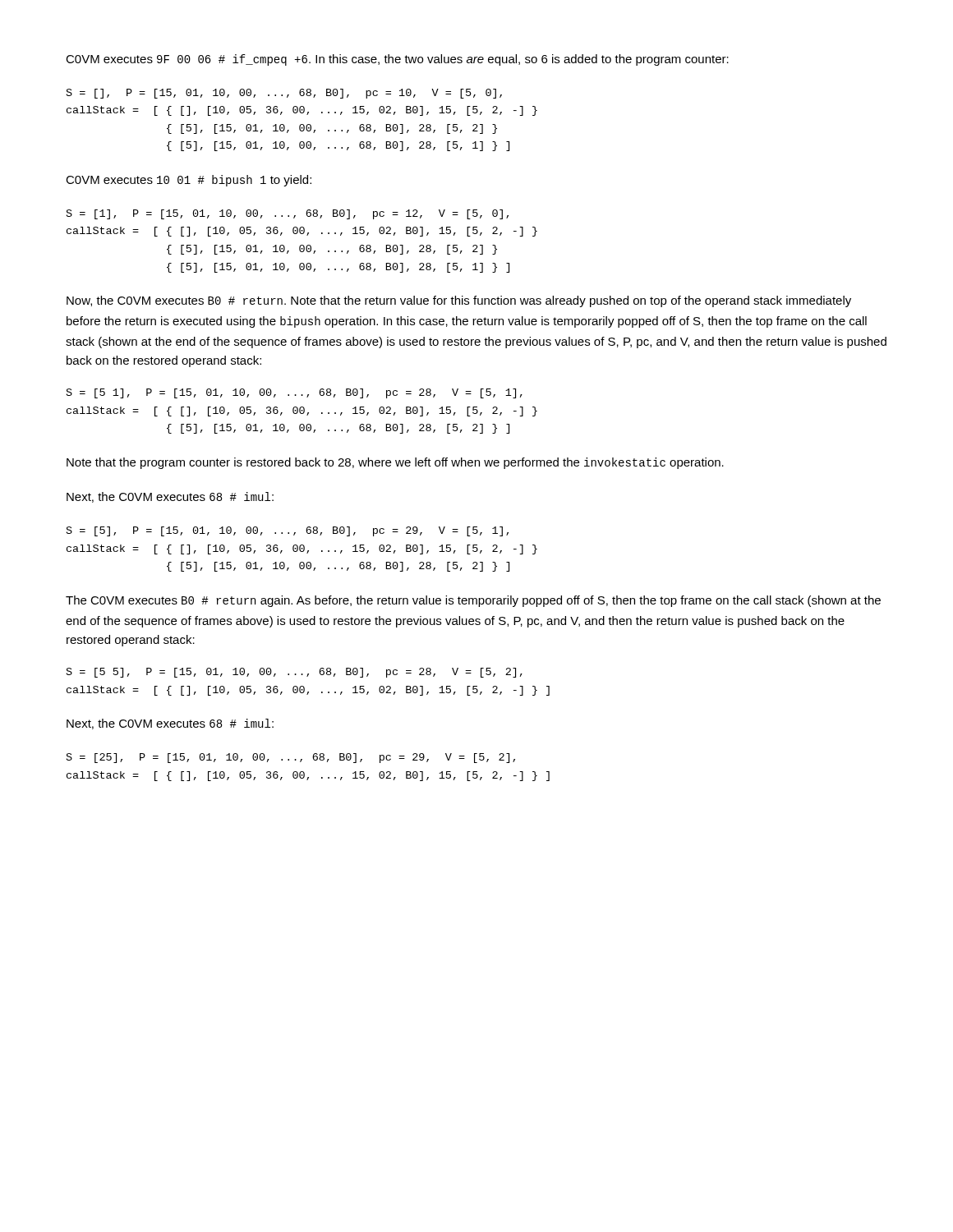Find the text block containing "C0VM executes 10 01 # bipush 1 to"
The image size is (953, 1232).
click(x=189, y=180)
